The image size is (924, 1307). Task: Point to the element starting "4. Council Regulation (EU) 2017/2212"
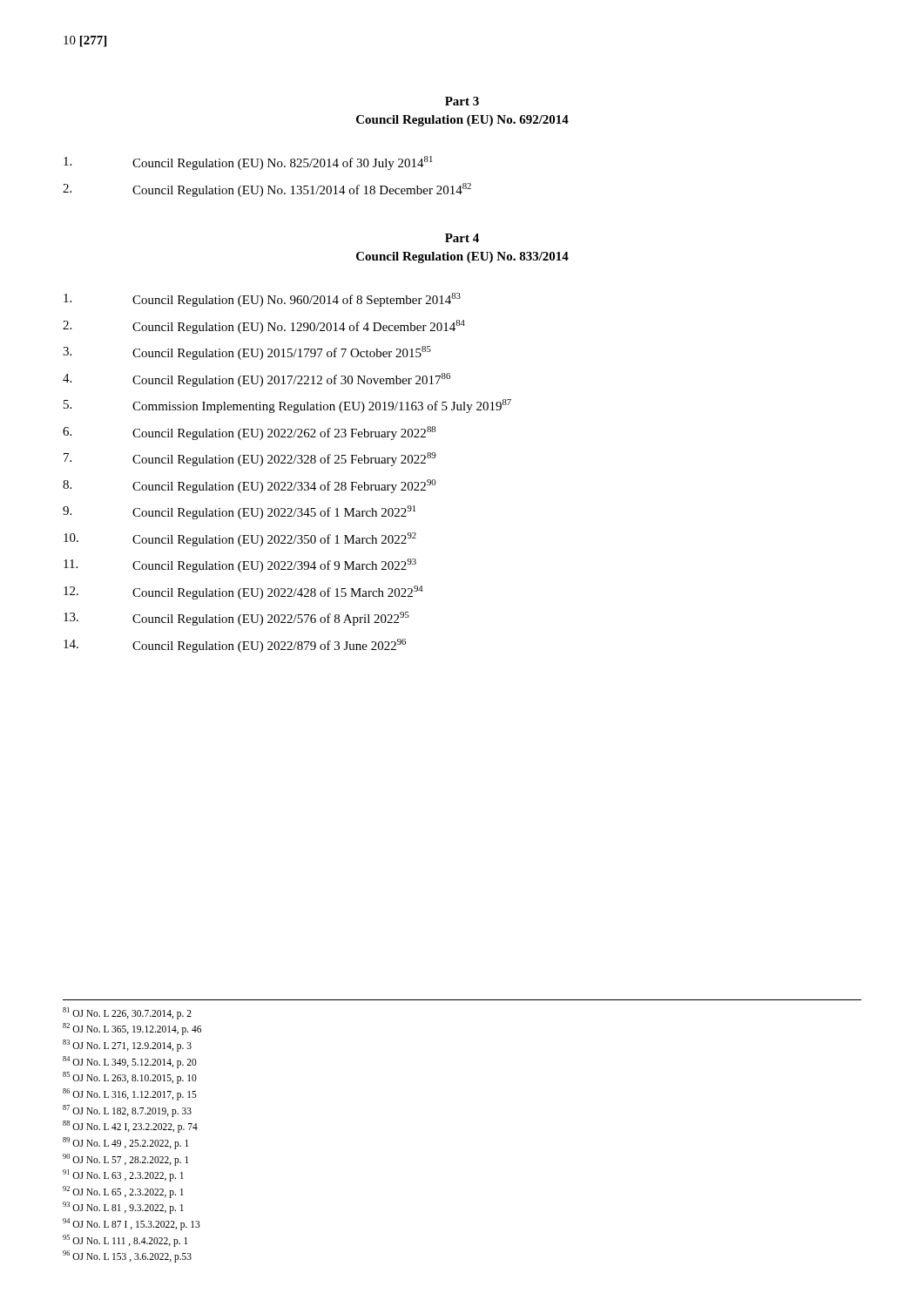coord(256,380)
